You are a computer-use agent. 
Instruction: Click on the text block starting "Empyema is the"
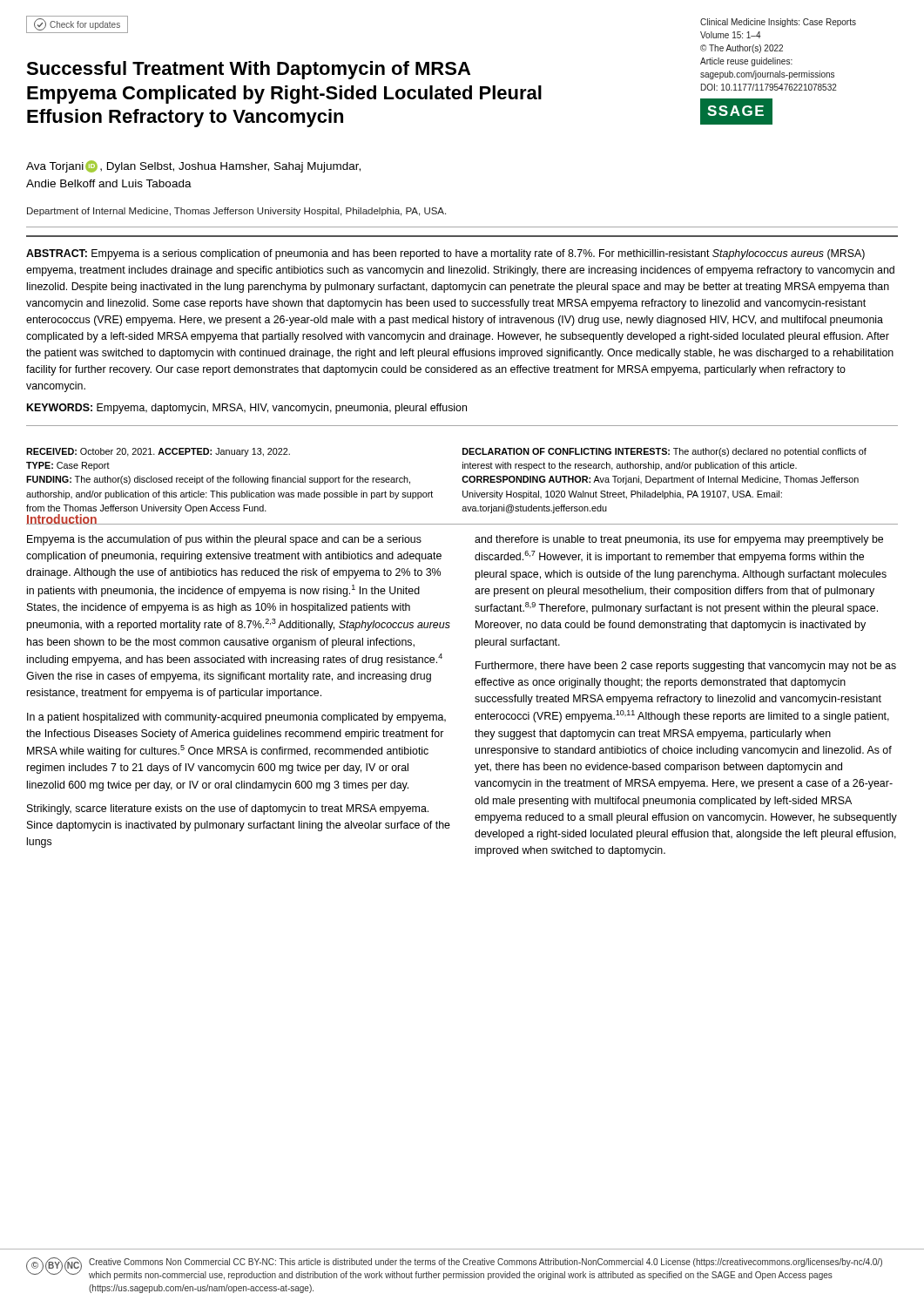pos(238,691)
